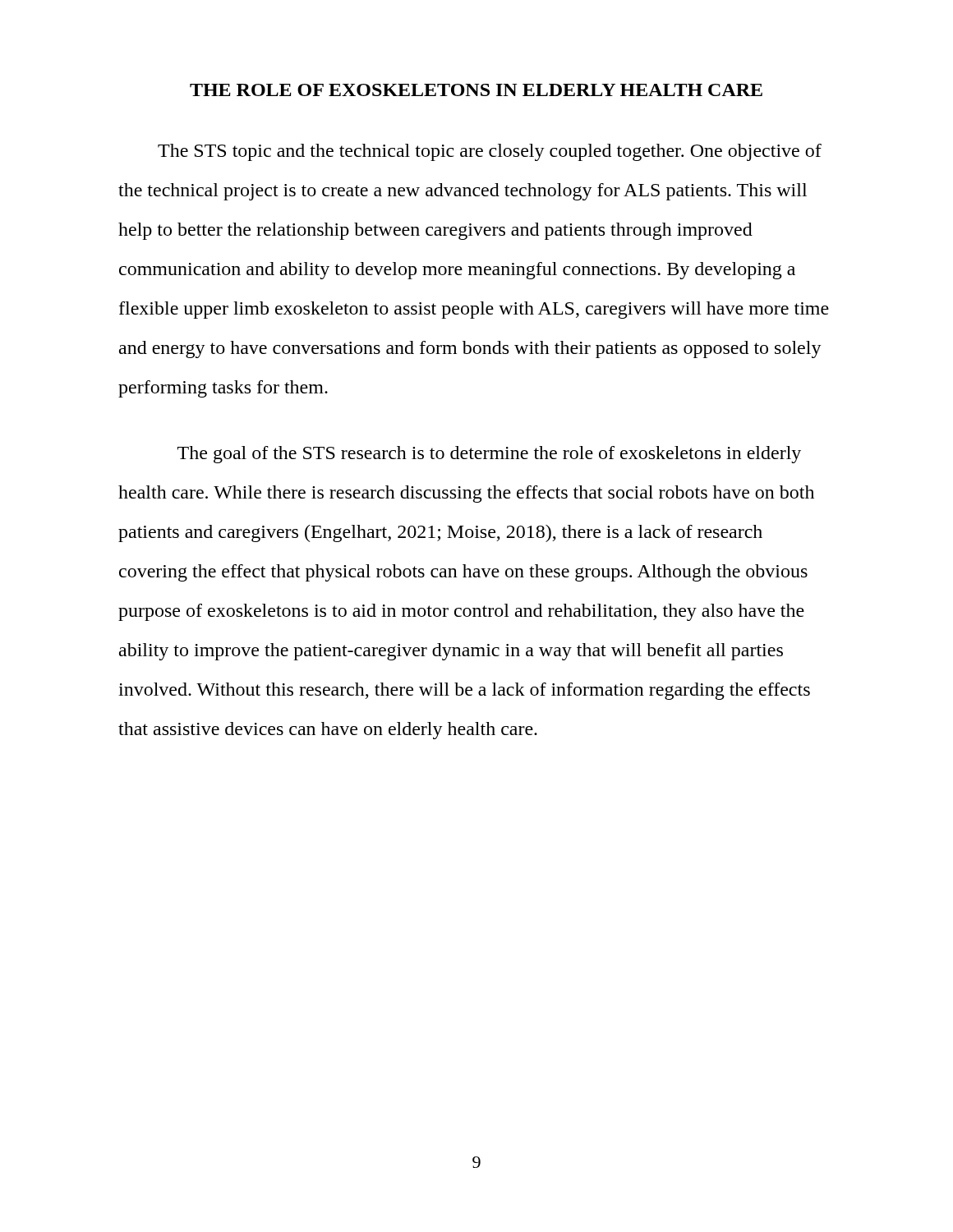The width and height of the screenshot is (953, 1232).
Task: Where is the passage that starts "The STS topic"?
Action: tap(474, 269)
